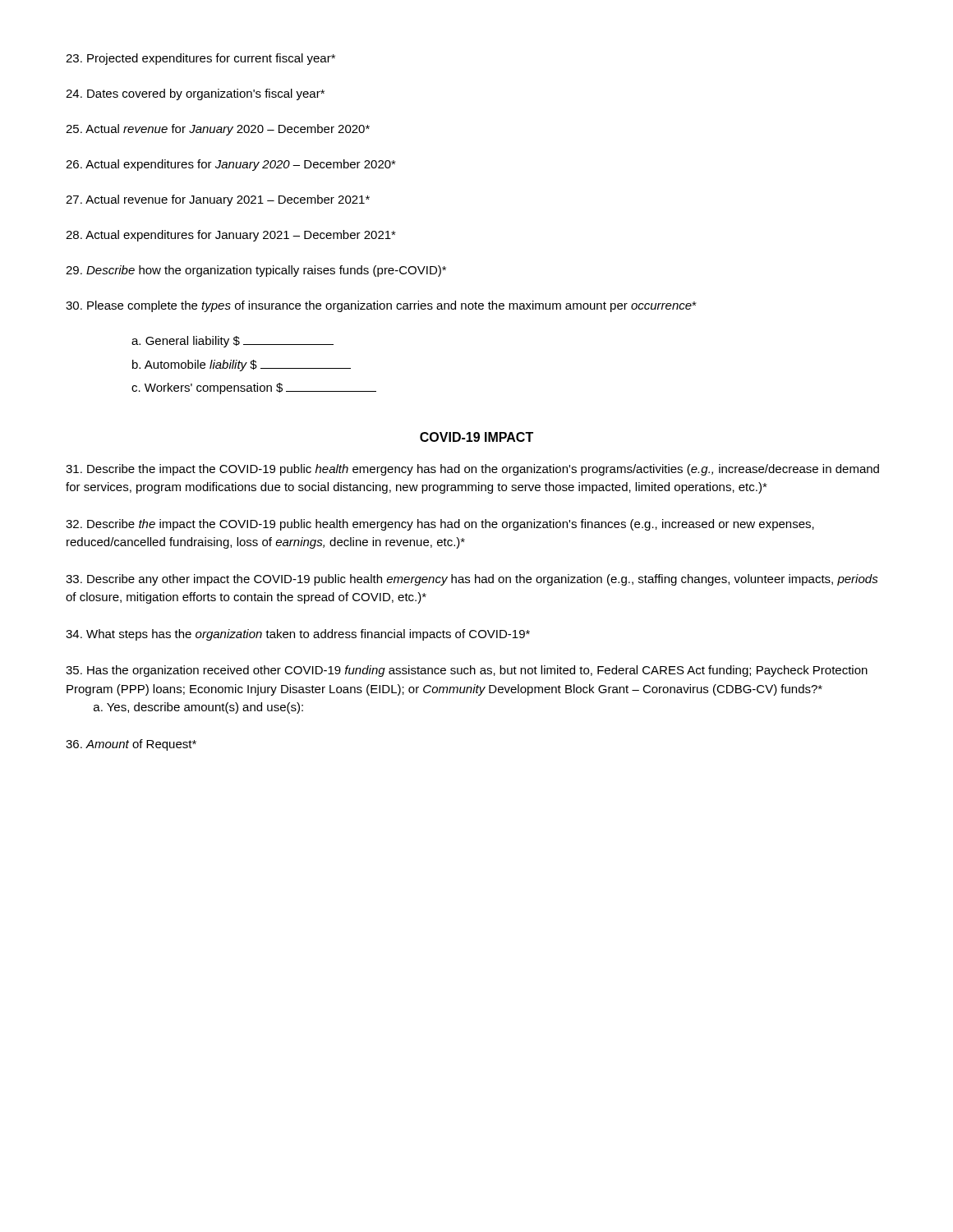Select the text block with the text "Has the organization received other COVID-19 funding"
This screenshot has height=1232, width=953.
pyautogui.click(x=467, y=688)
